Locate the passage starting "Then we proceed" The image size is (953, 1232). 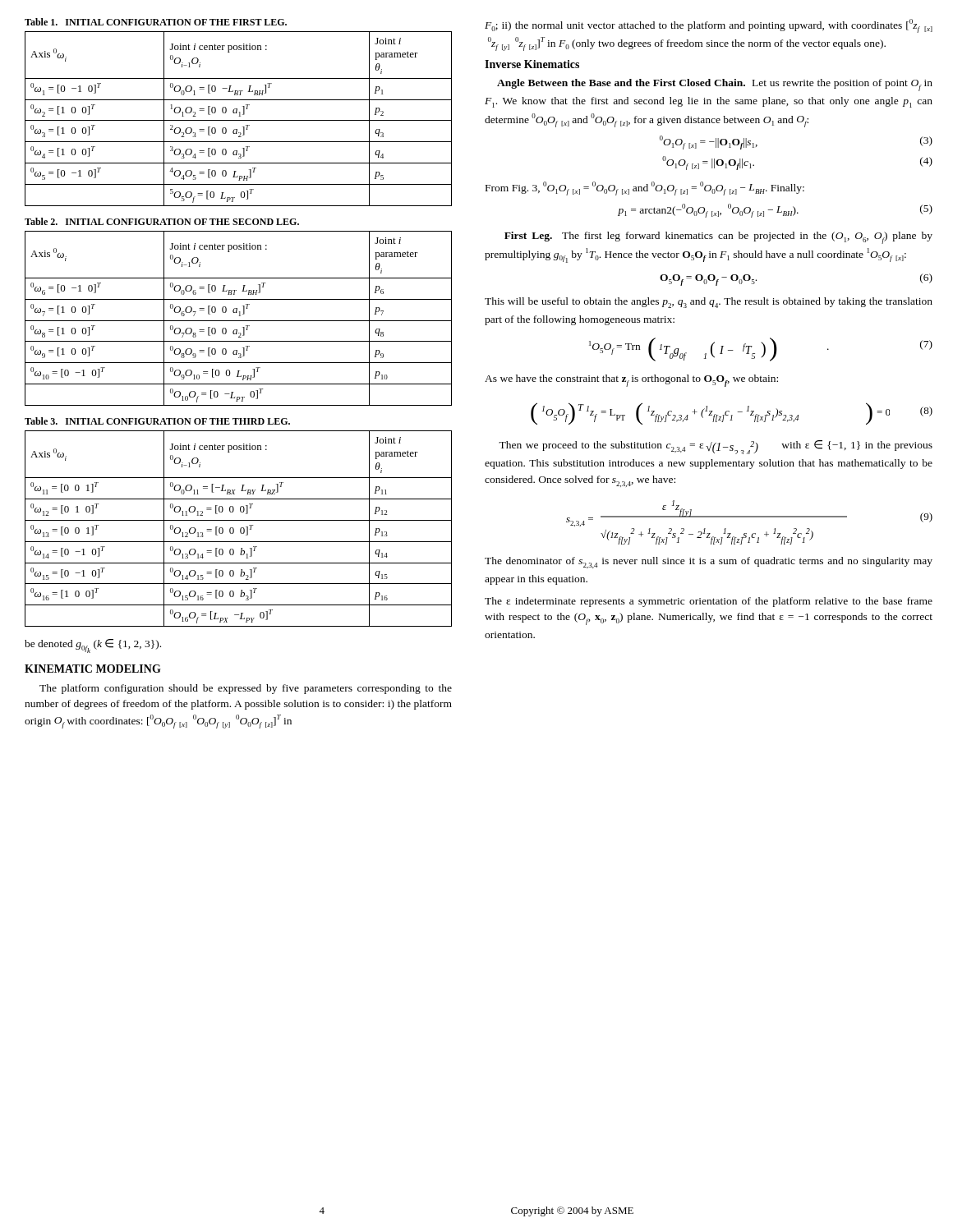pyautogui.click(x=709, y=463)
